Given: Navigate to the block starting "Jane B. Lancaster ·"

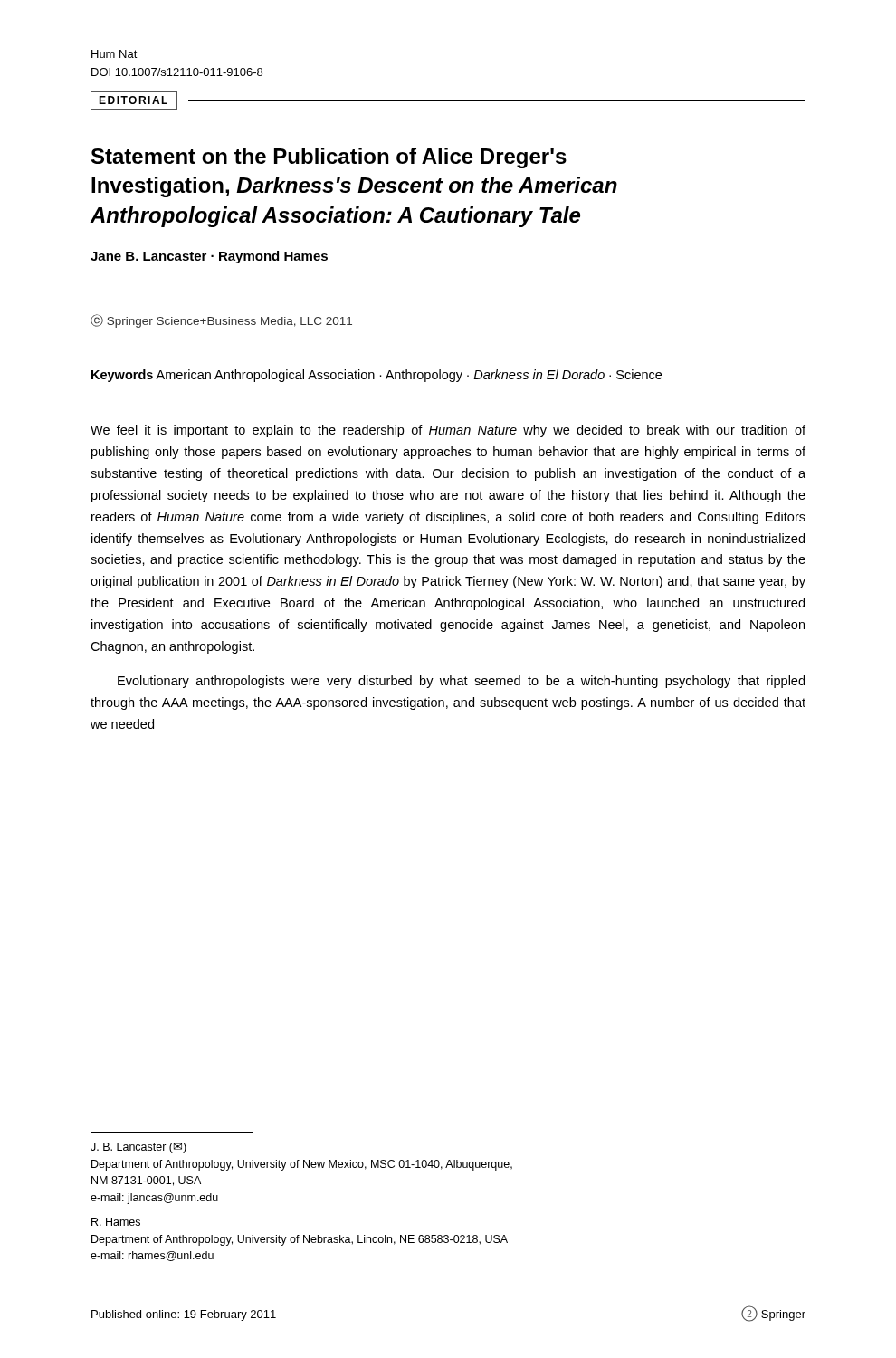Looking at the screenshot, I should click(x=209, y=256).
